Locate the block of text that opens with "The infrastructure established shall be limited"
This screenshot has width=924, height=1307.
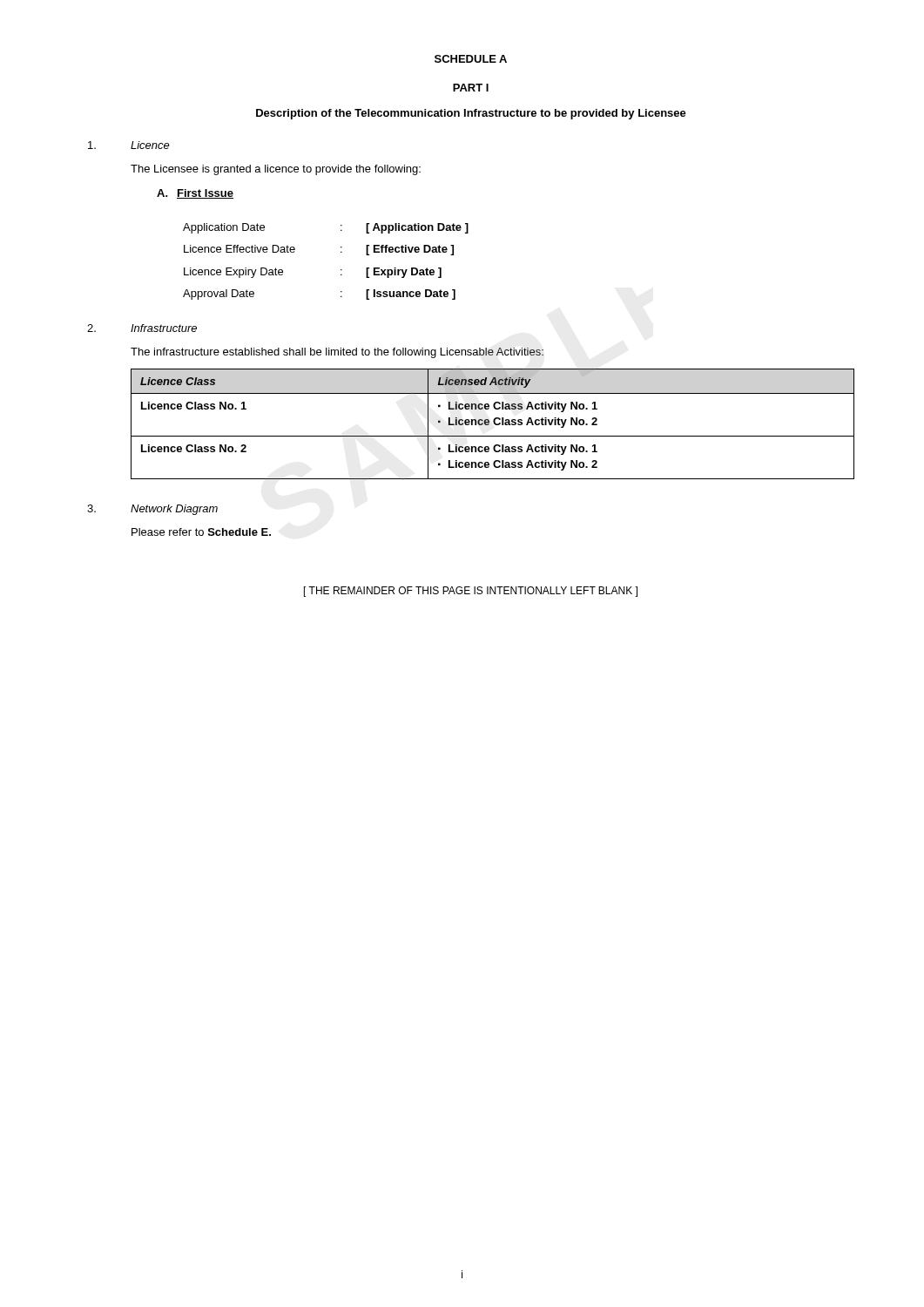point(492,351)
